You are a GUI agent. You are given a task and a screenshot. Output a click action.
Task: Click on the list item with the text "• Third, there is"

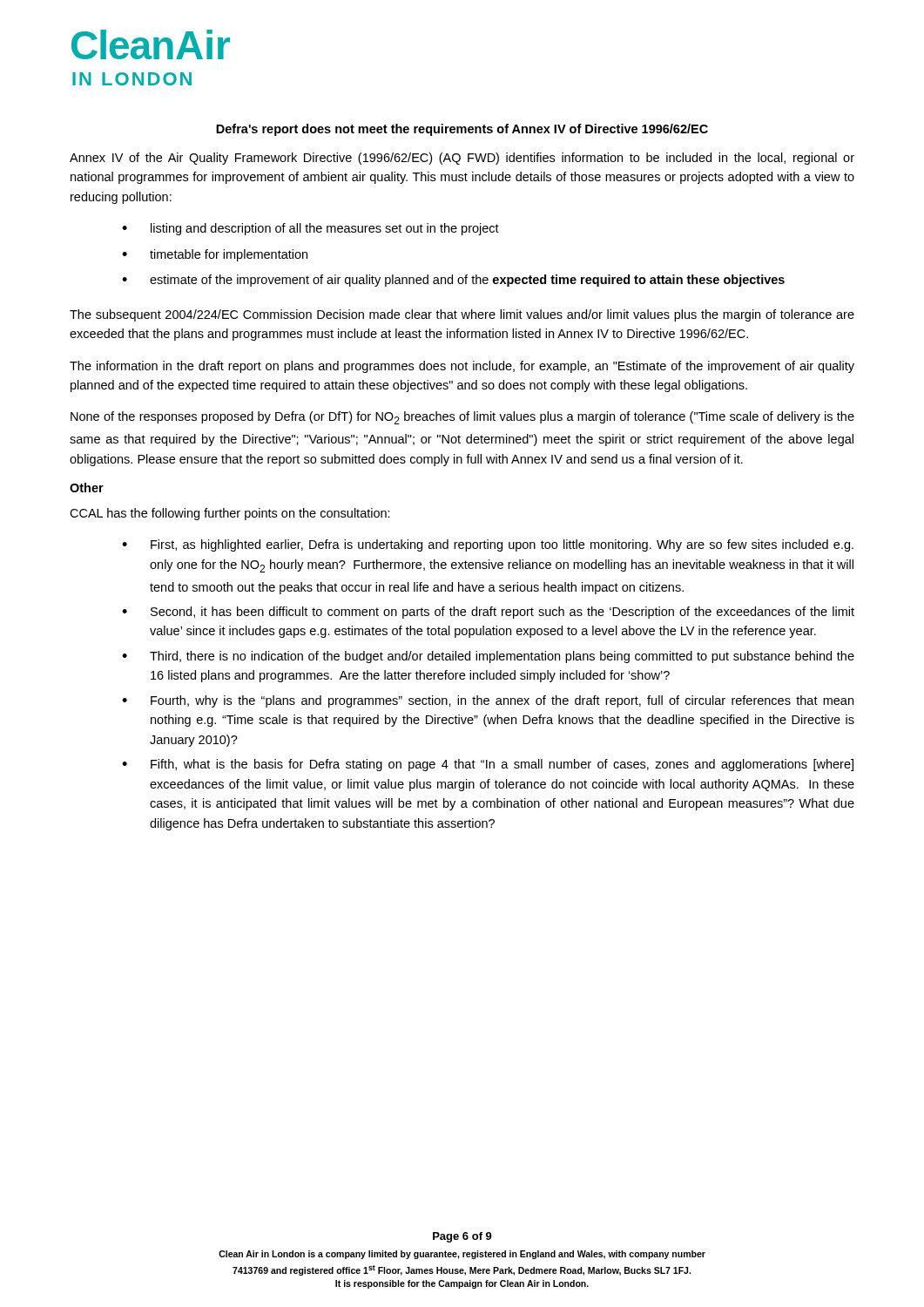[x=488, y=666]
